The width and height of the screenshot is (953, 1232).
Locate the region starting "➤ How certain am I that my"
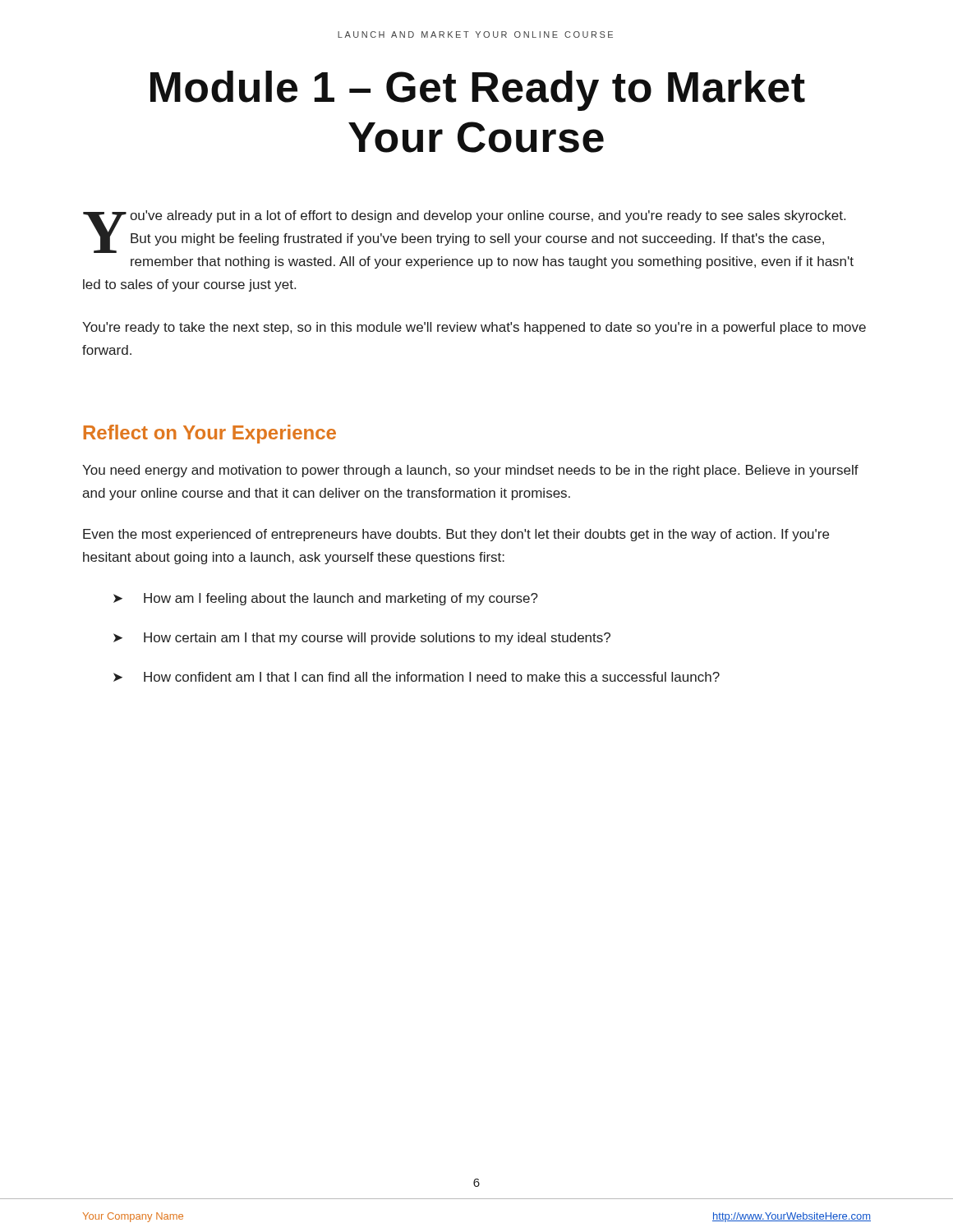[x=361, y=638]
